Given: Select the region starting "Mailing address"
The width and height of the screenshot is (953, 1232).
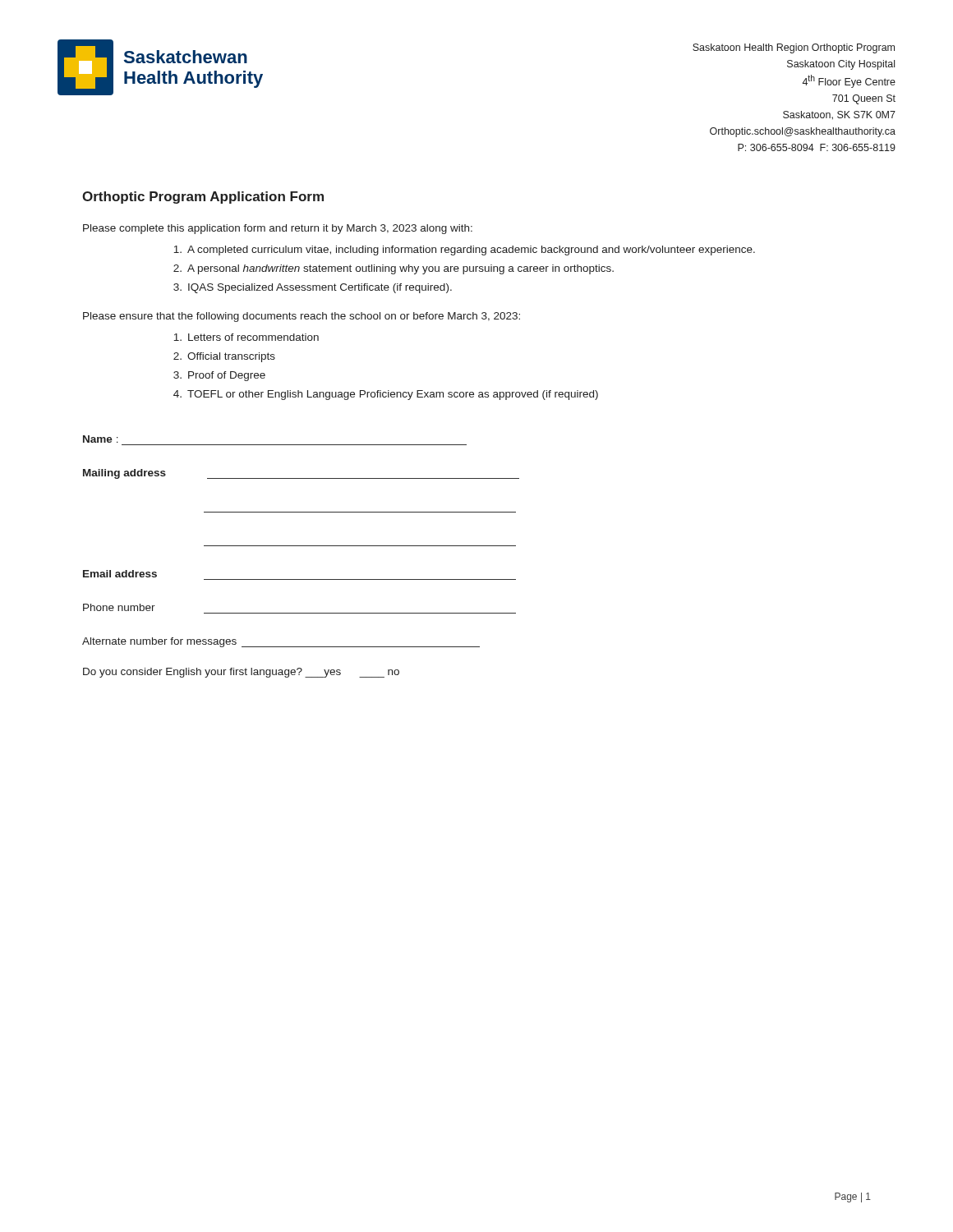Looking at the screenshot, I should point(301,505).
